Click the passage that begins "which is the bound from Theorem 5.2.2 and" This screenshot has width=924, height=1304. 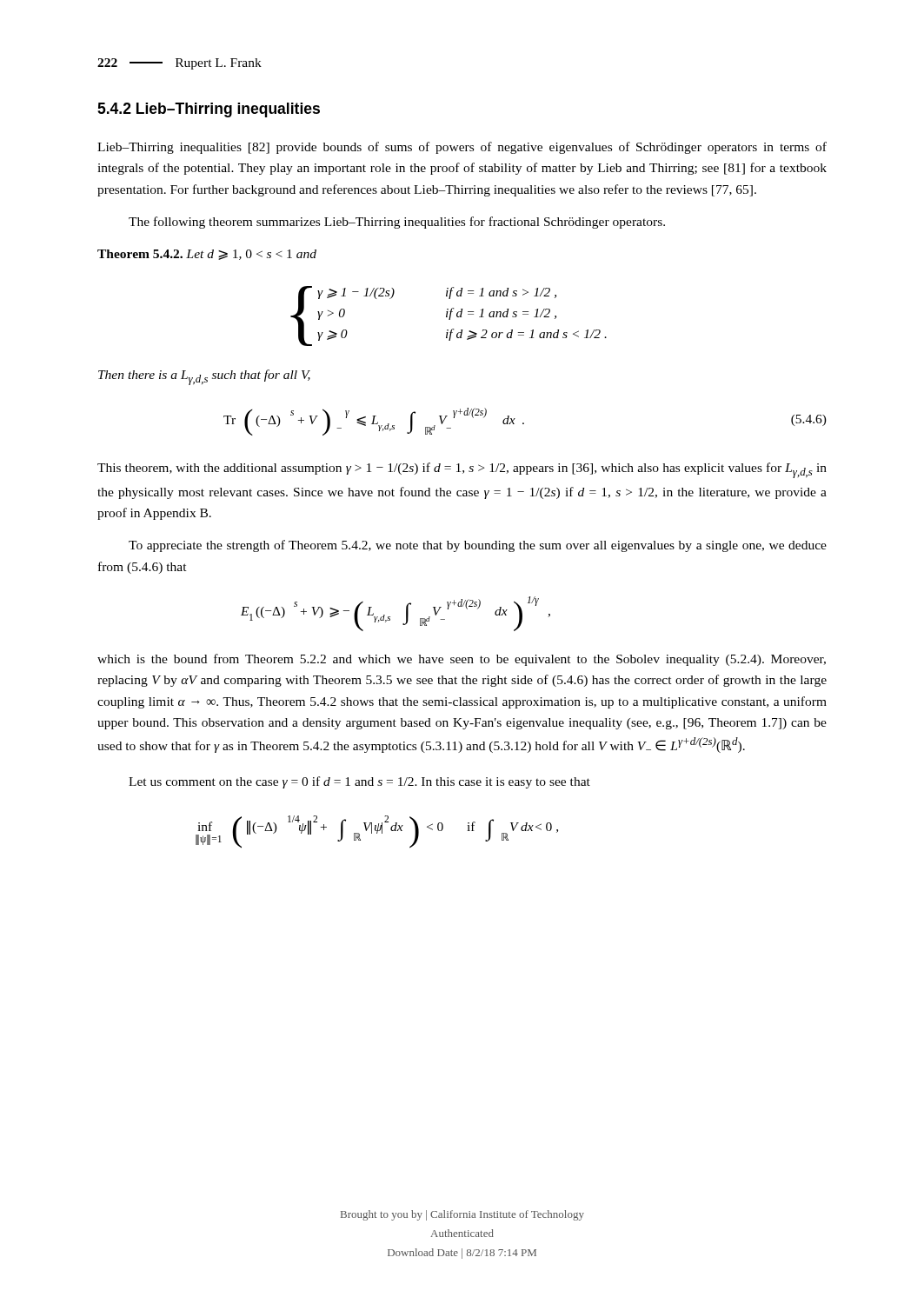click(x=462, y=704)
